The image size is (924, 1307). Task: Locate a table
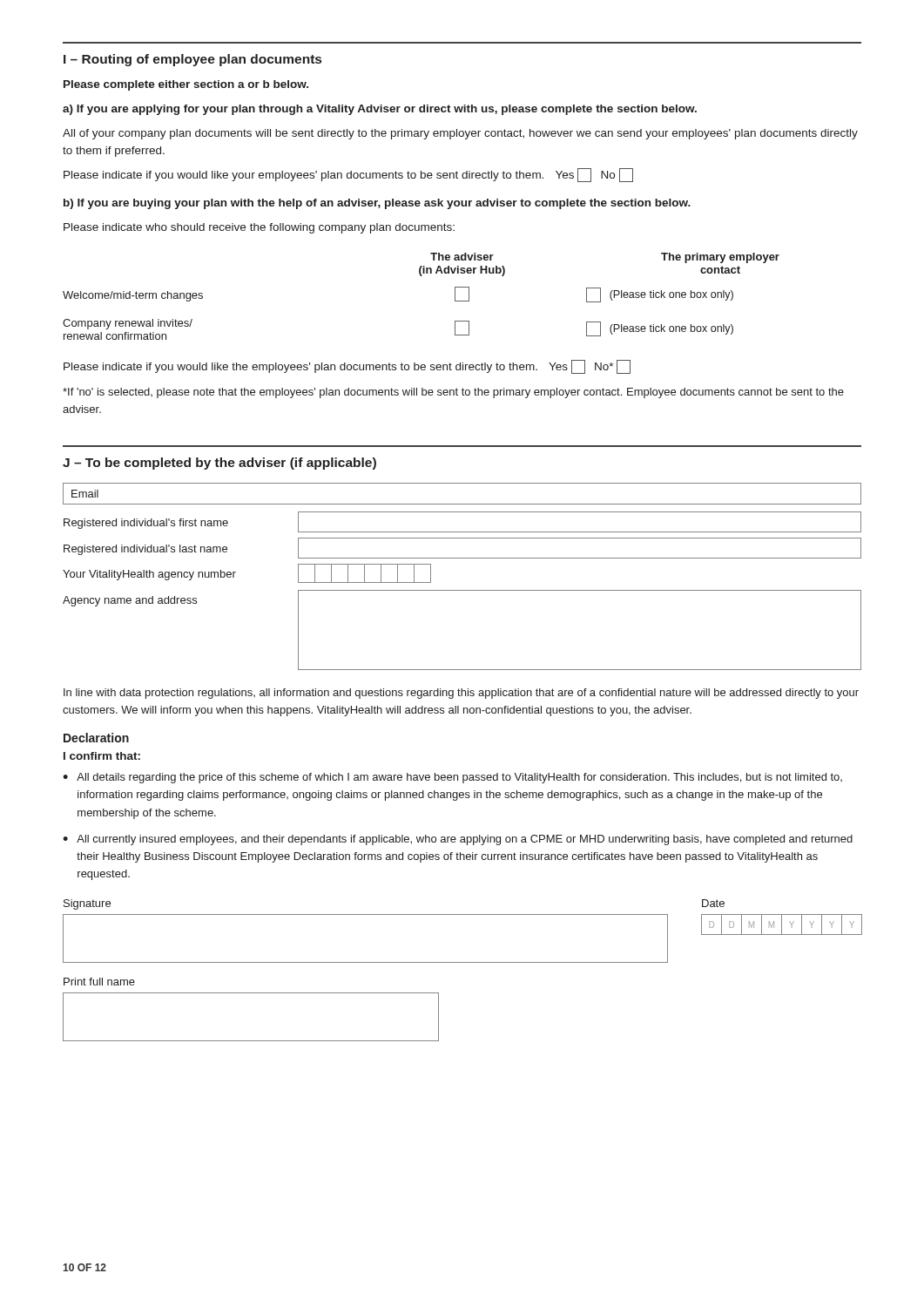point(462,298)
